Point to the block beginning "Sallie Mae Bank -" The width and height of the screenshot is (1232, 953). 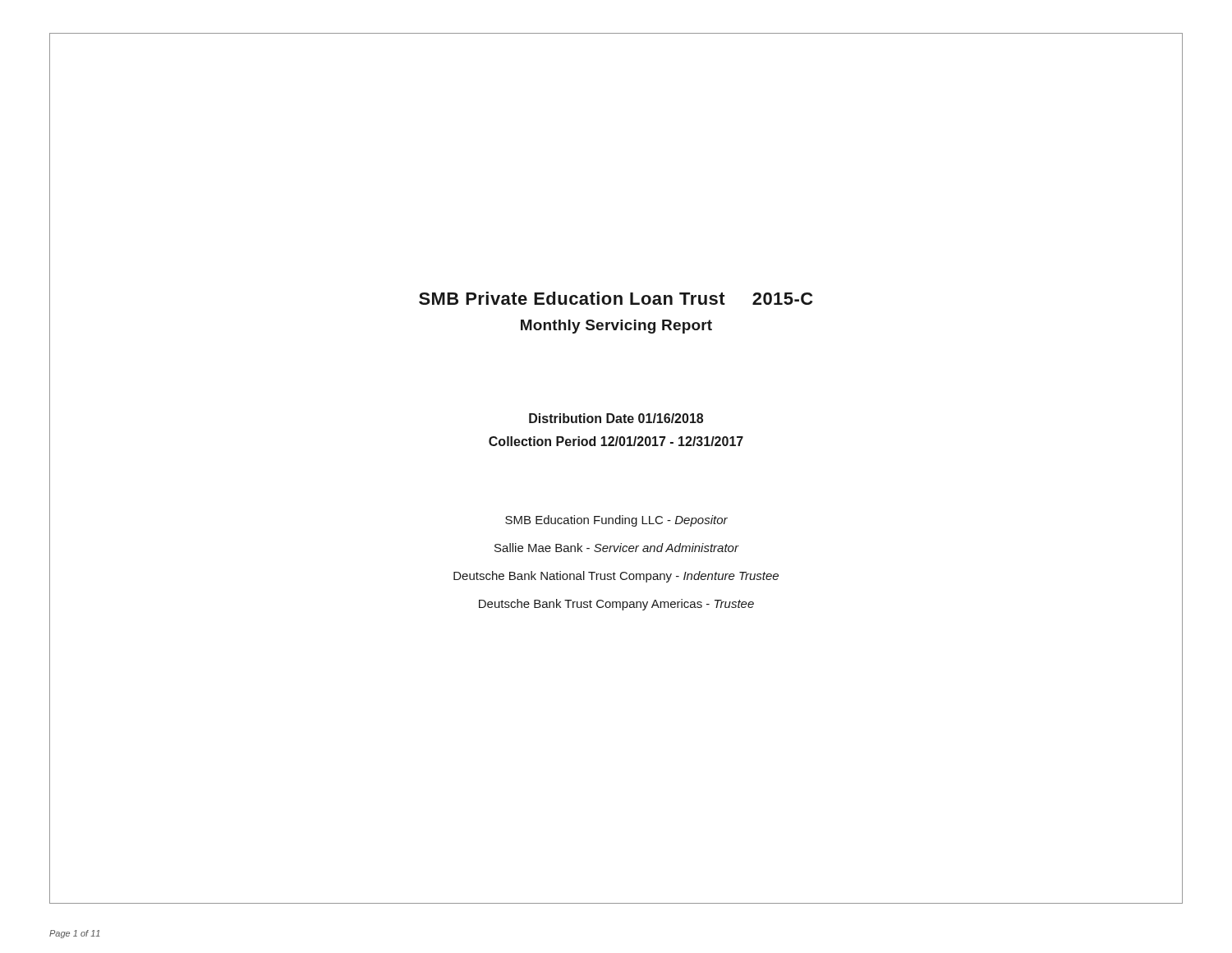tap(616, 548)
